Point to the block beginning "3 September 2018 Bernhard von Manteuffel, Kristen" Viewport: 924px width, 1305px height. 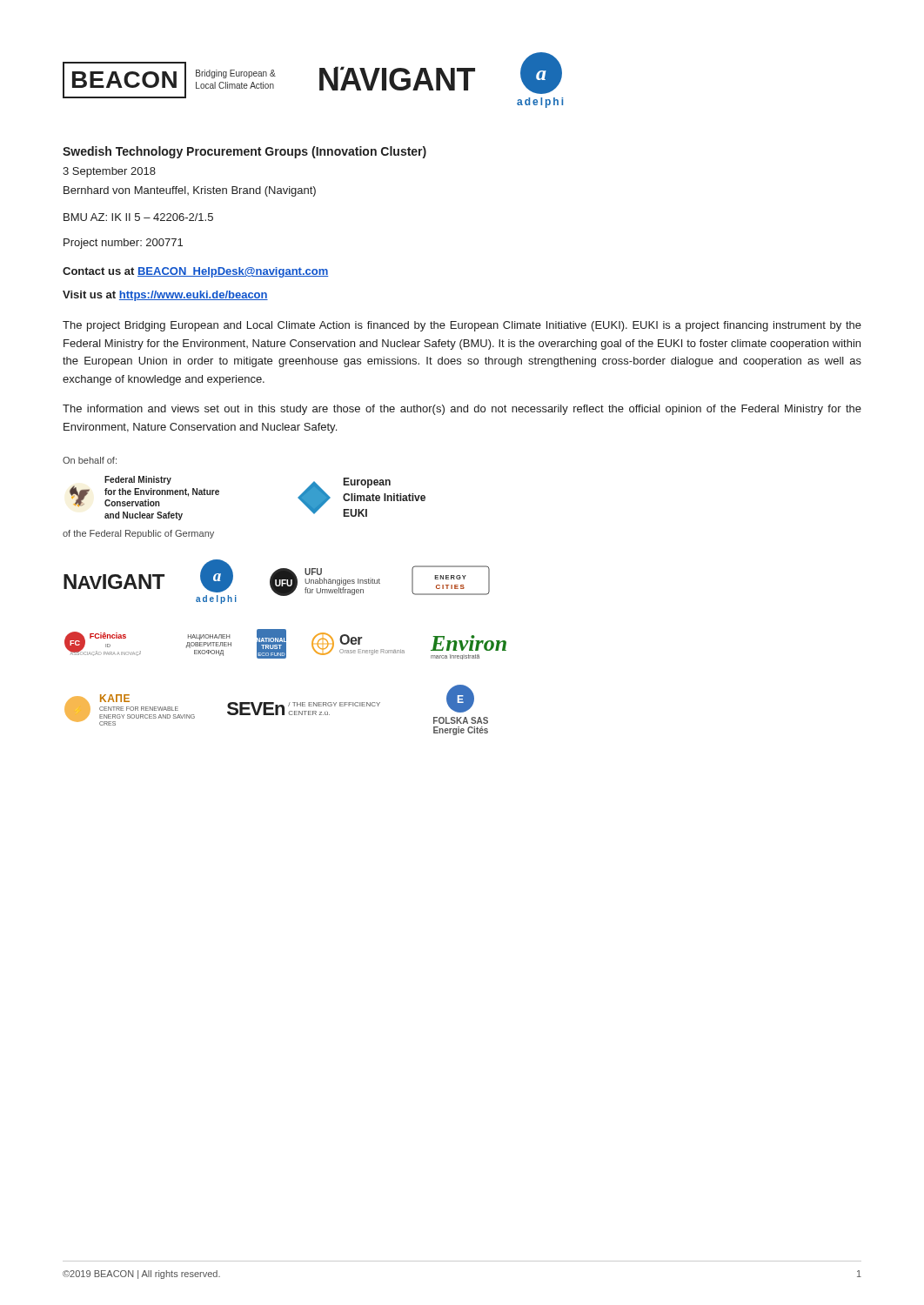pos(190,181)
